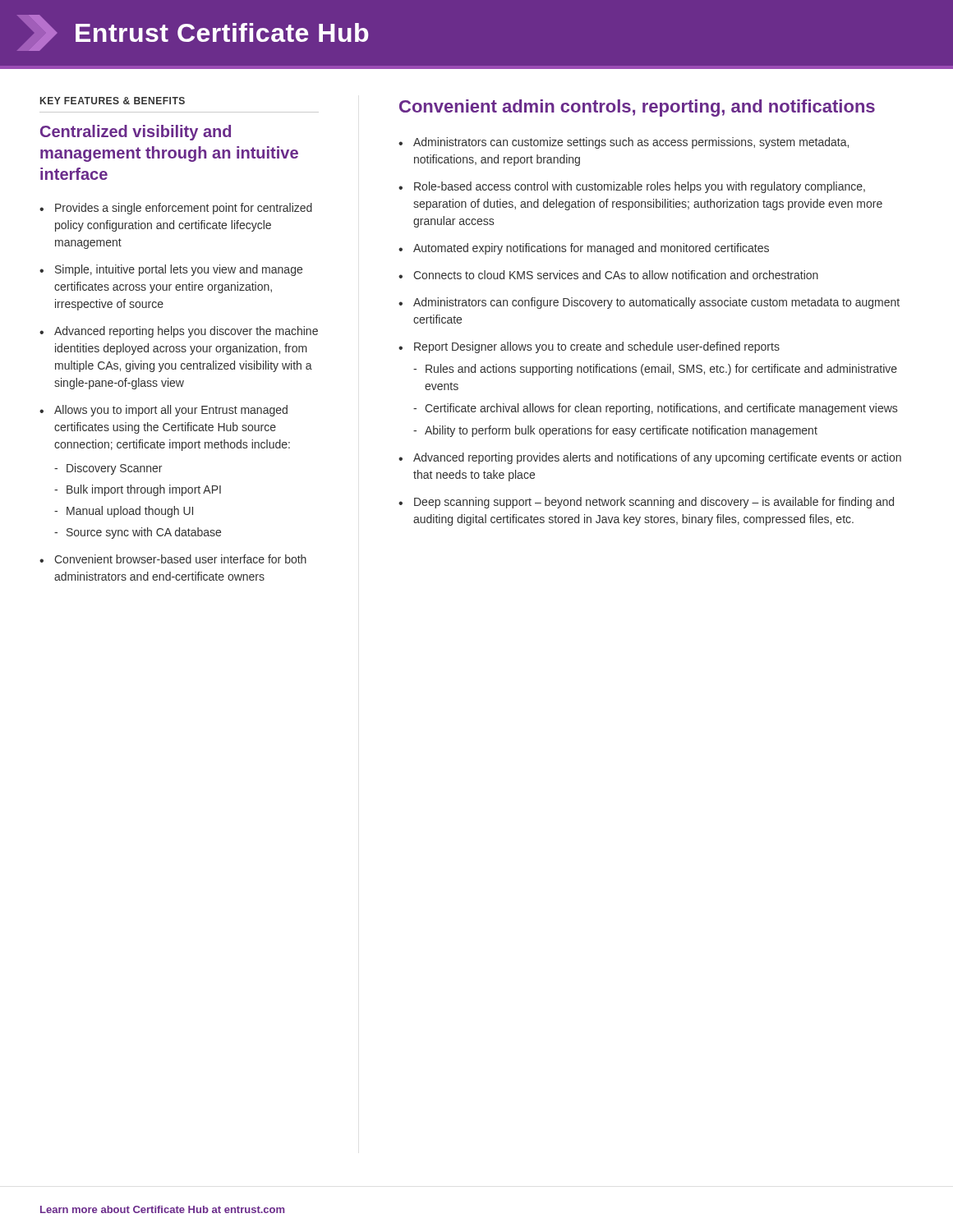Screen dimensions: 1232x953
Task: Click on the list item containing "Advanced reporting provides alerts and notifications of"
Action: point(657,466)
